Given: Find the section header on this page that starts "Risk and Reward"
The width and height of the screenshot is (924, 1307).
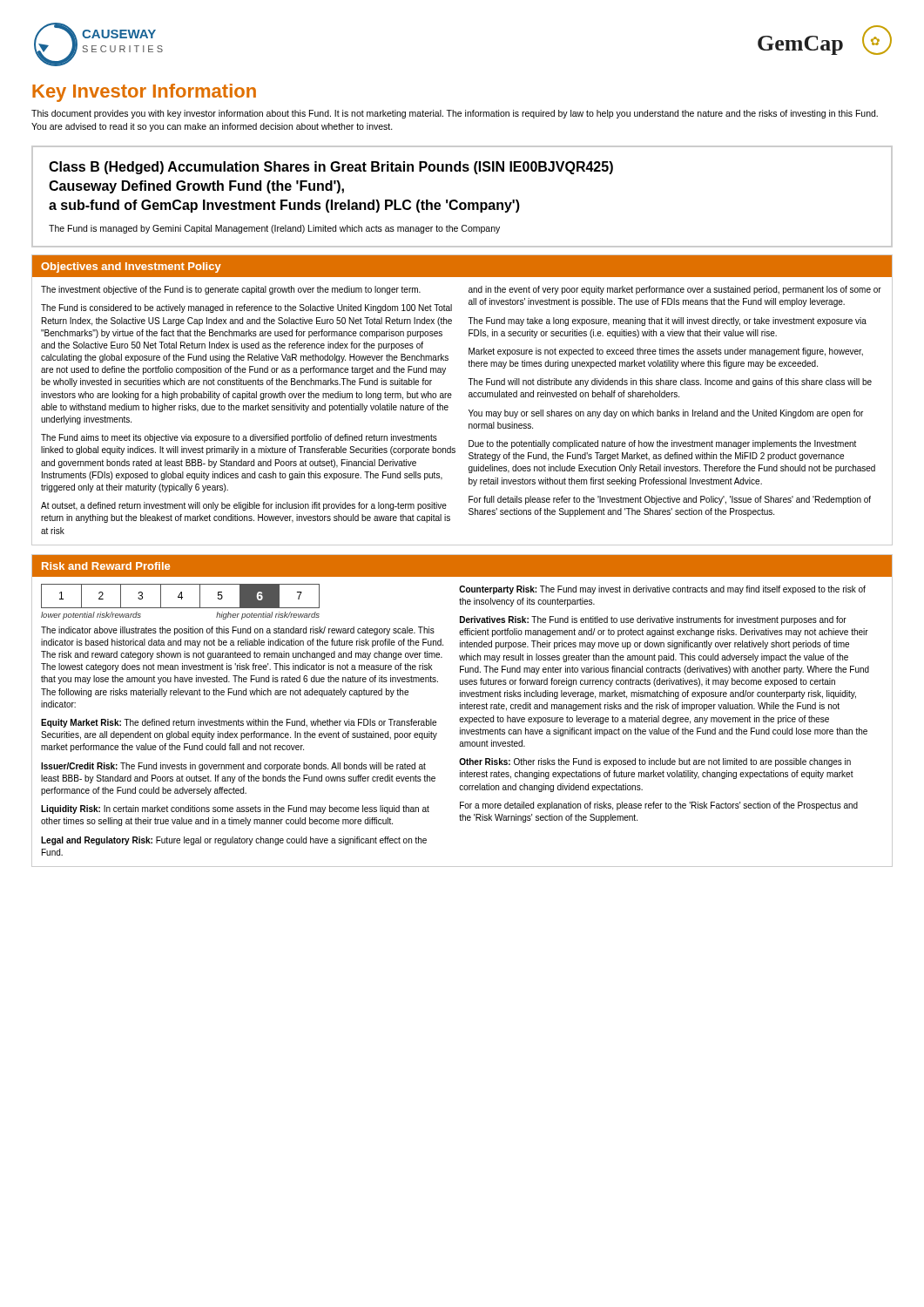Looking at the screenshot, I should tap(106, 566).
